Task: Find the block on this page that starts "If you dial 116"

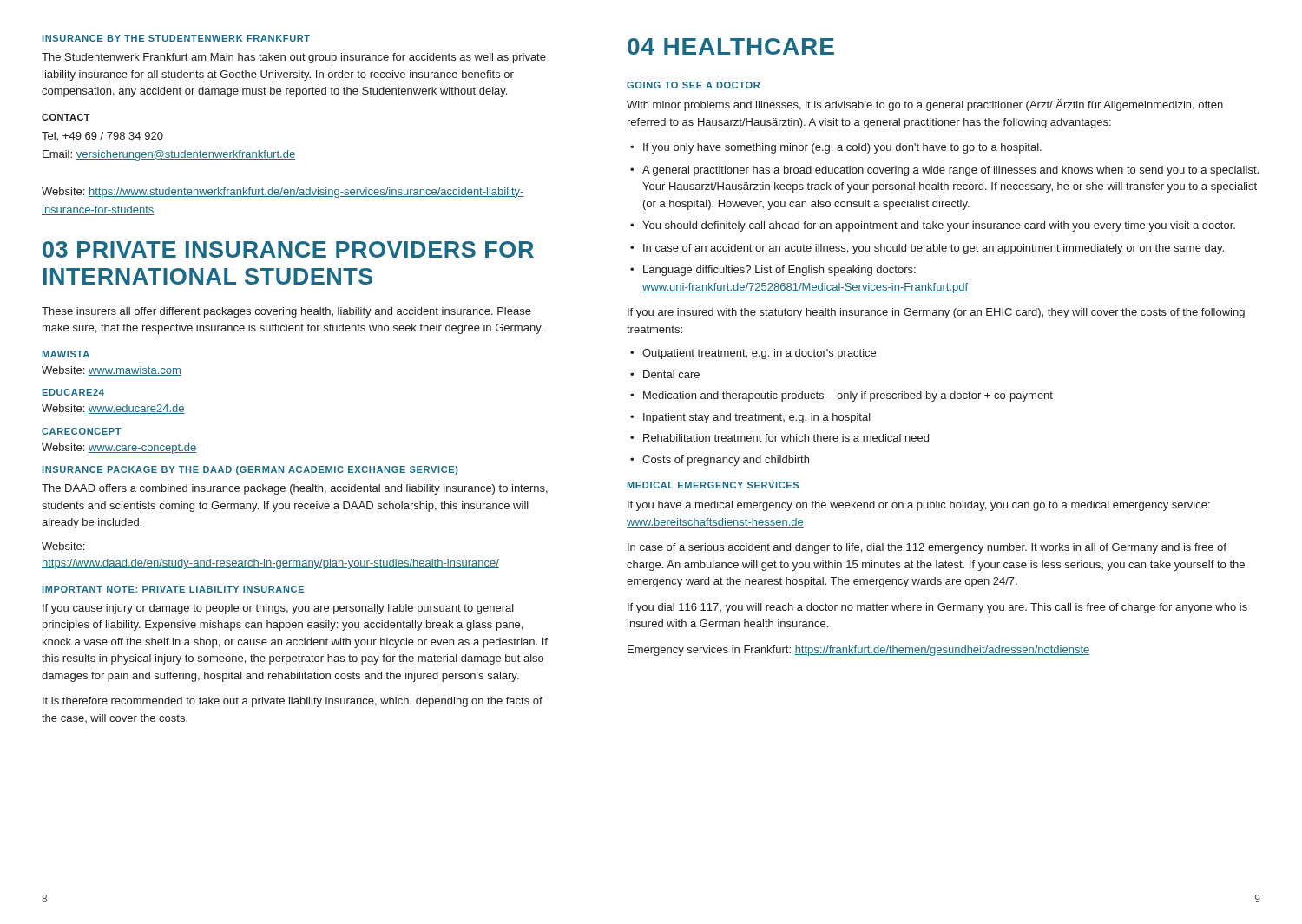Action: coord(937,615)
